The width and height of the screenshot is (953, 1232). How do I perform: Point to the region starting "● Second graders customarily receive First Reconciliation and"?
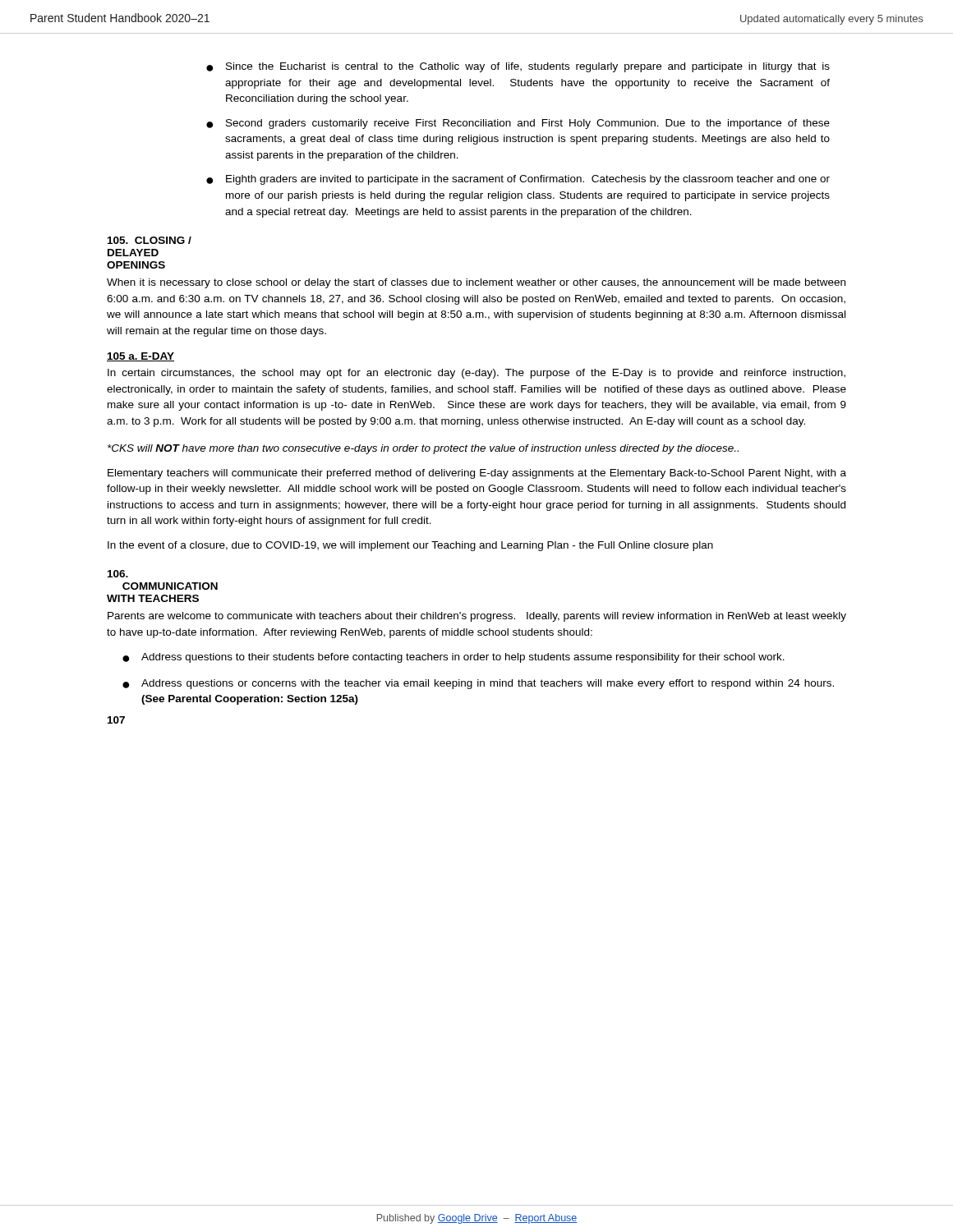pos(518,139)
